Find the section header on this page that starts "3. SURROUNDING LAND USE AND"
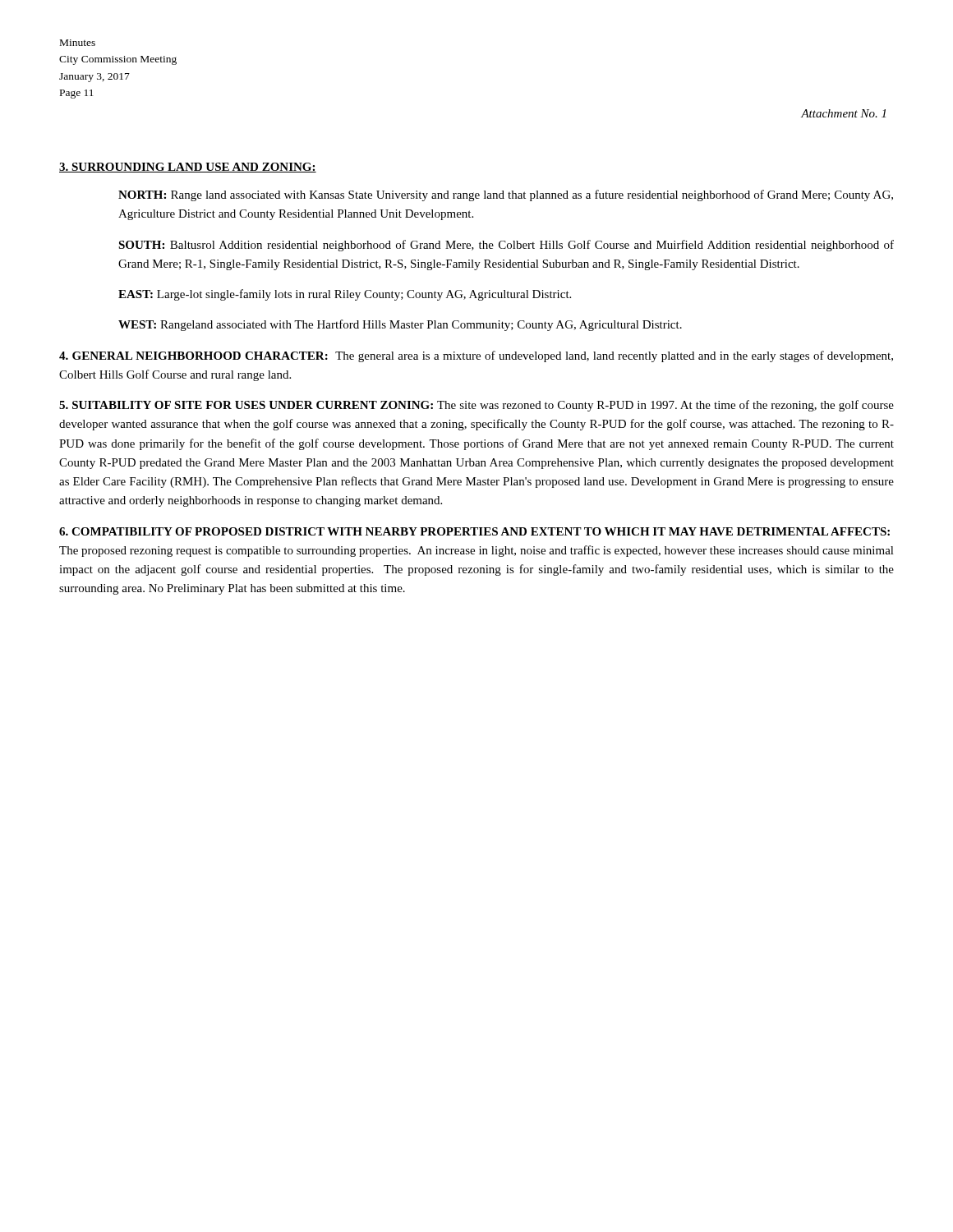Viewport: 953px width, 1232px height. click(188, 167)
